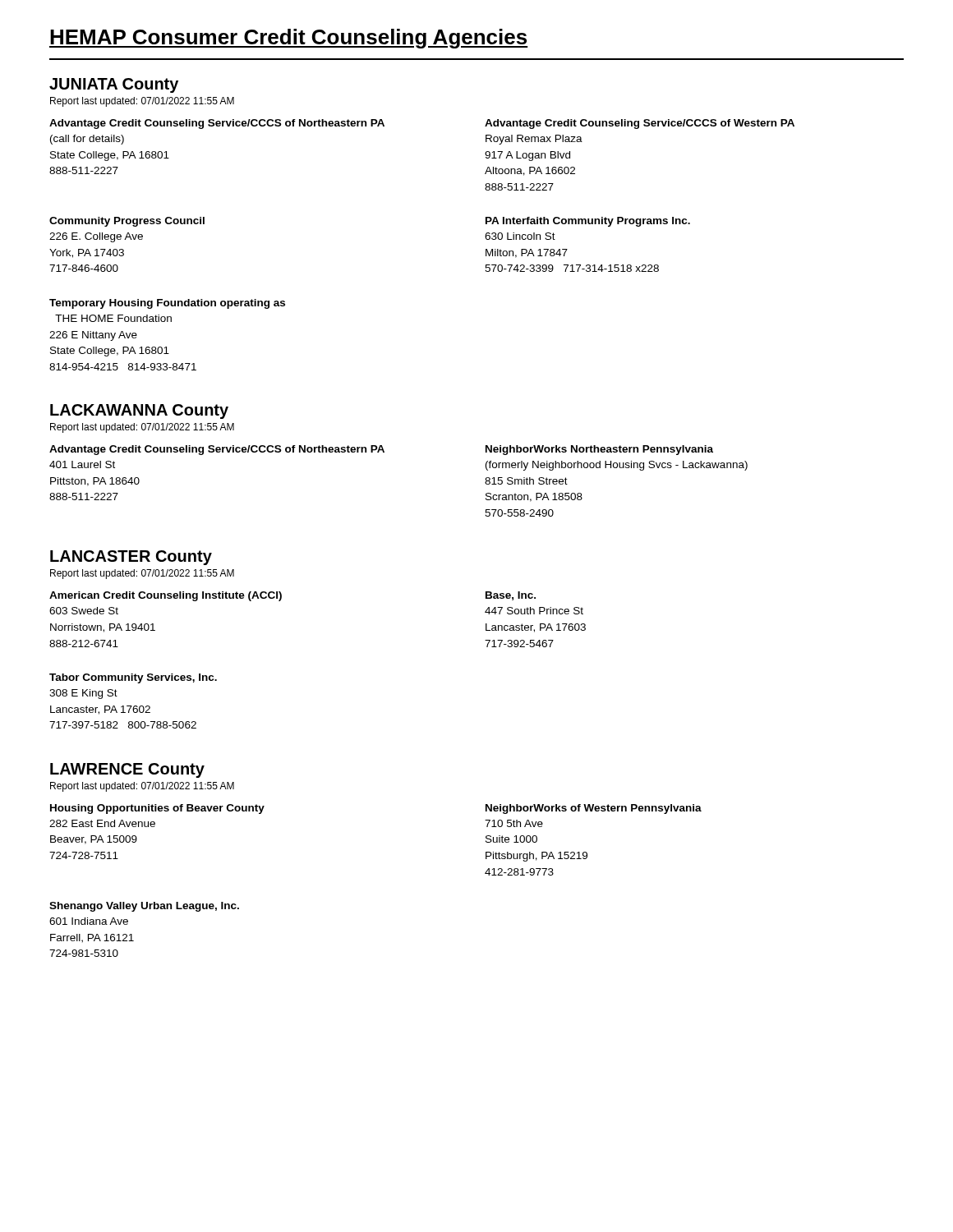Find the block on this page that starts "Housing Opportunities of Beaver County 282"
The height and width of the screenshot is (1232, 953).
(x=157, y=809)
